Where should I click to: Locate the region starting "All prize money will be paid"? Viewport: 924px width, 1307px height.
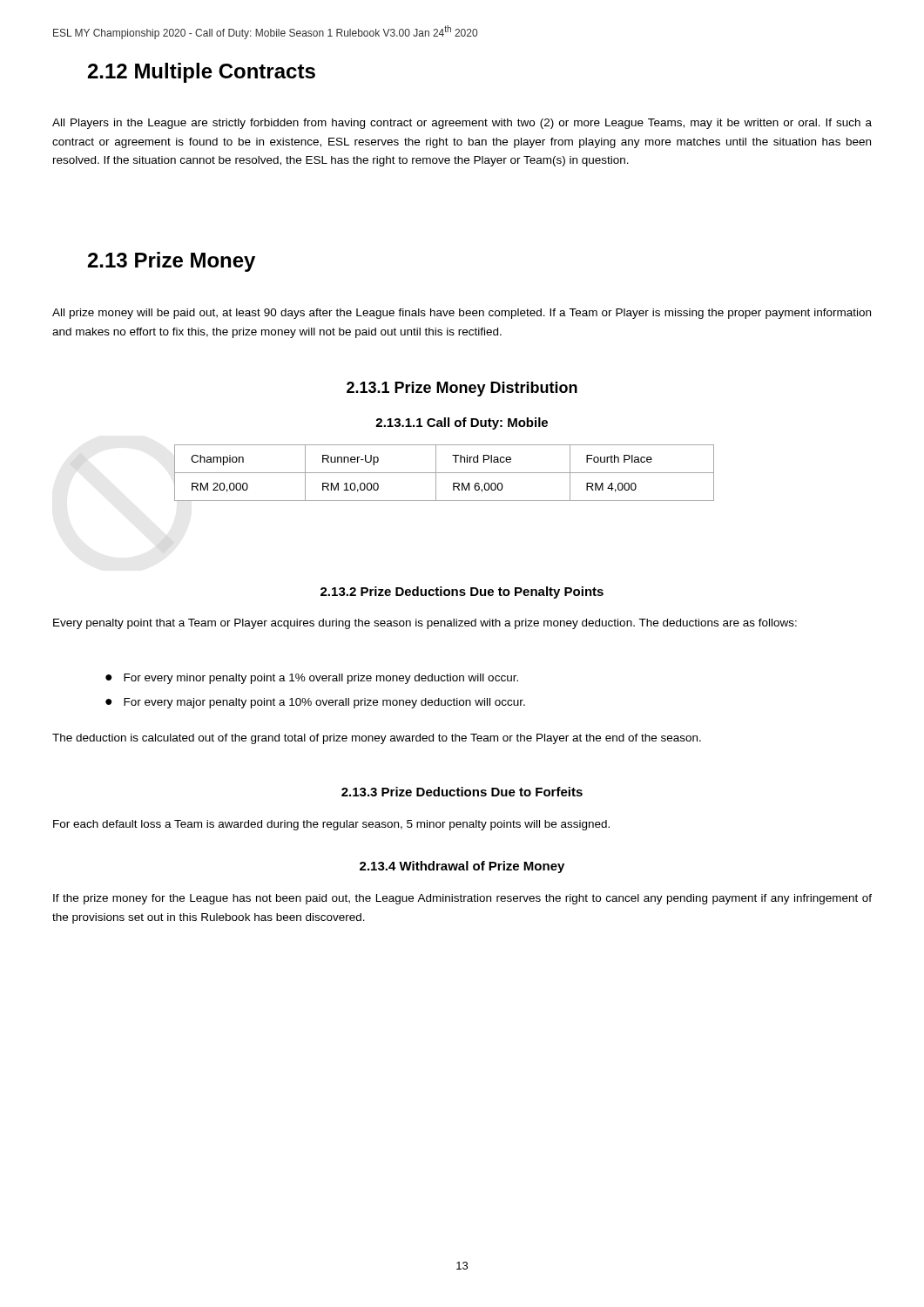tap(462, 322)
